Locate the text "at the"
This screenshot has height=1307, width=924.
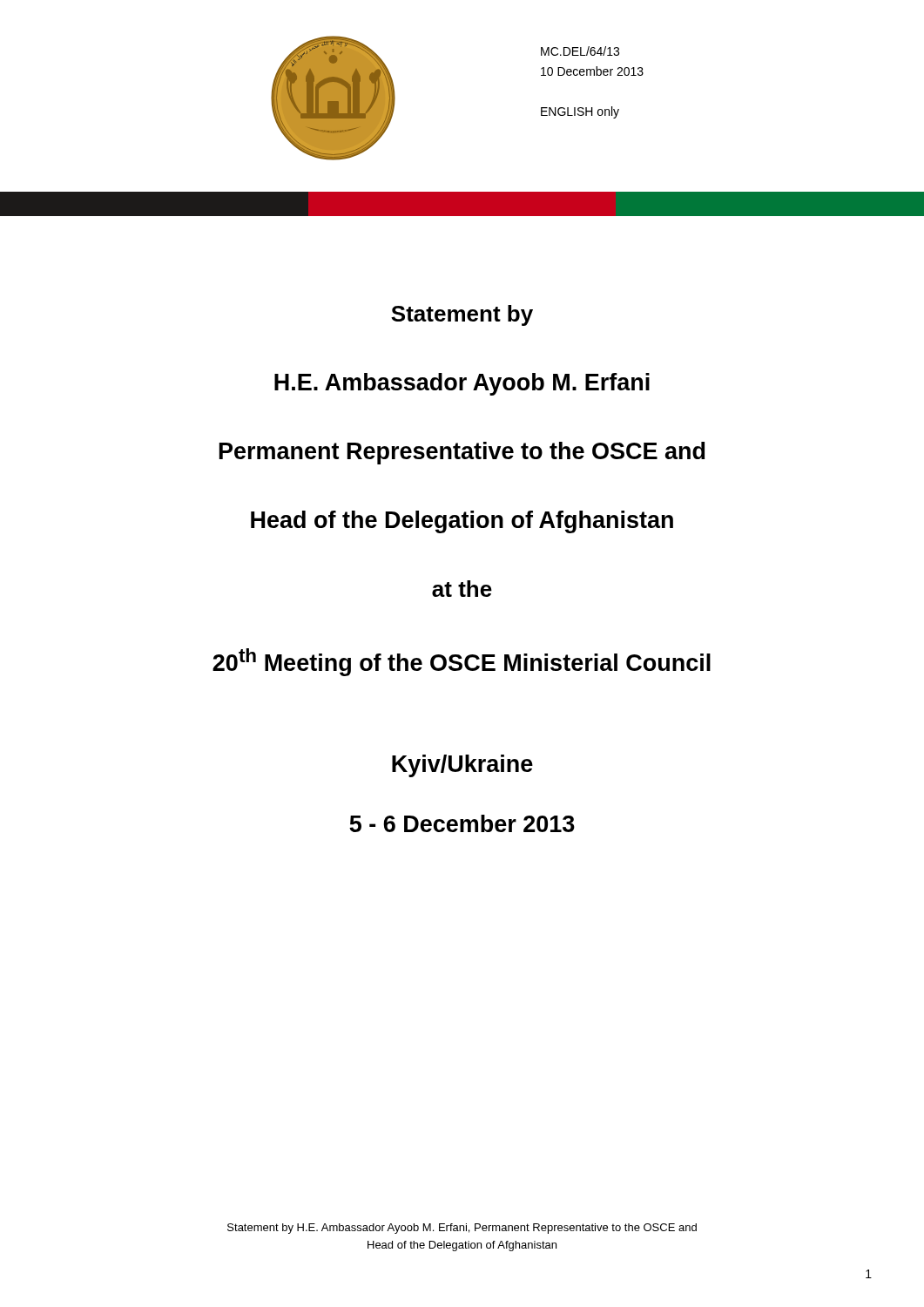(x=462, y=589)
